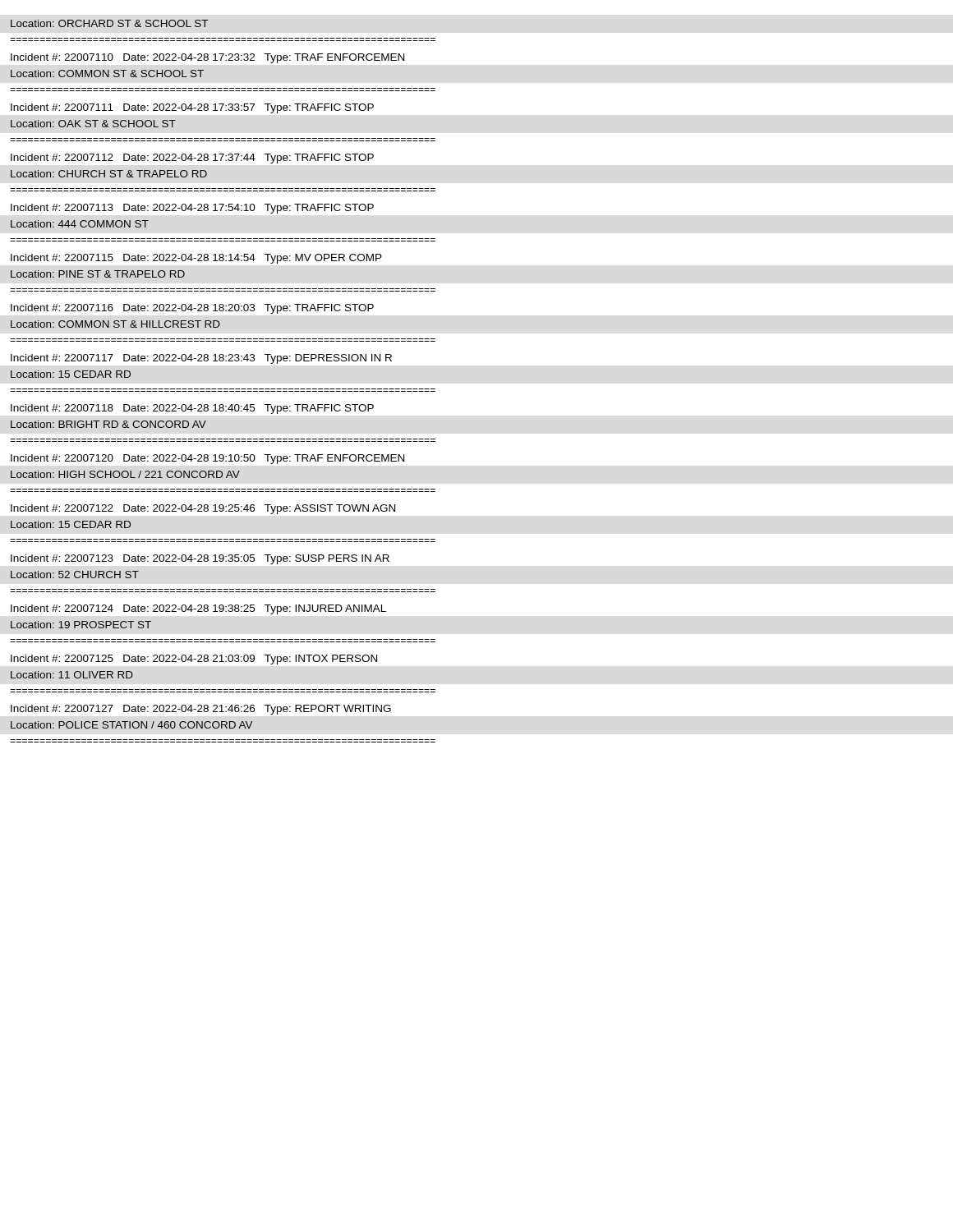Screen dimensions: 1232x953
Task: Point to the text starting "Incident #: 22007111 Date: 2022-04-28"
Action: coord(192,107)
